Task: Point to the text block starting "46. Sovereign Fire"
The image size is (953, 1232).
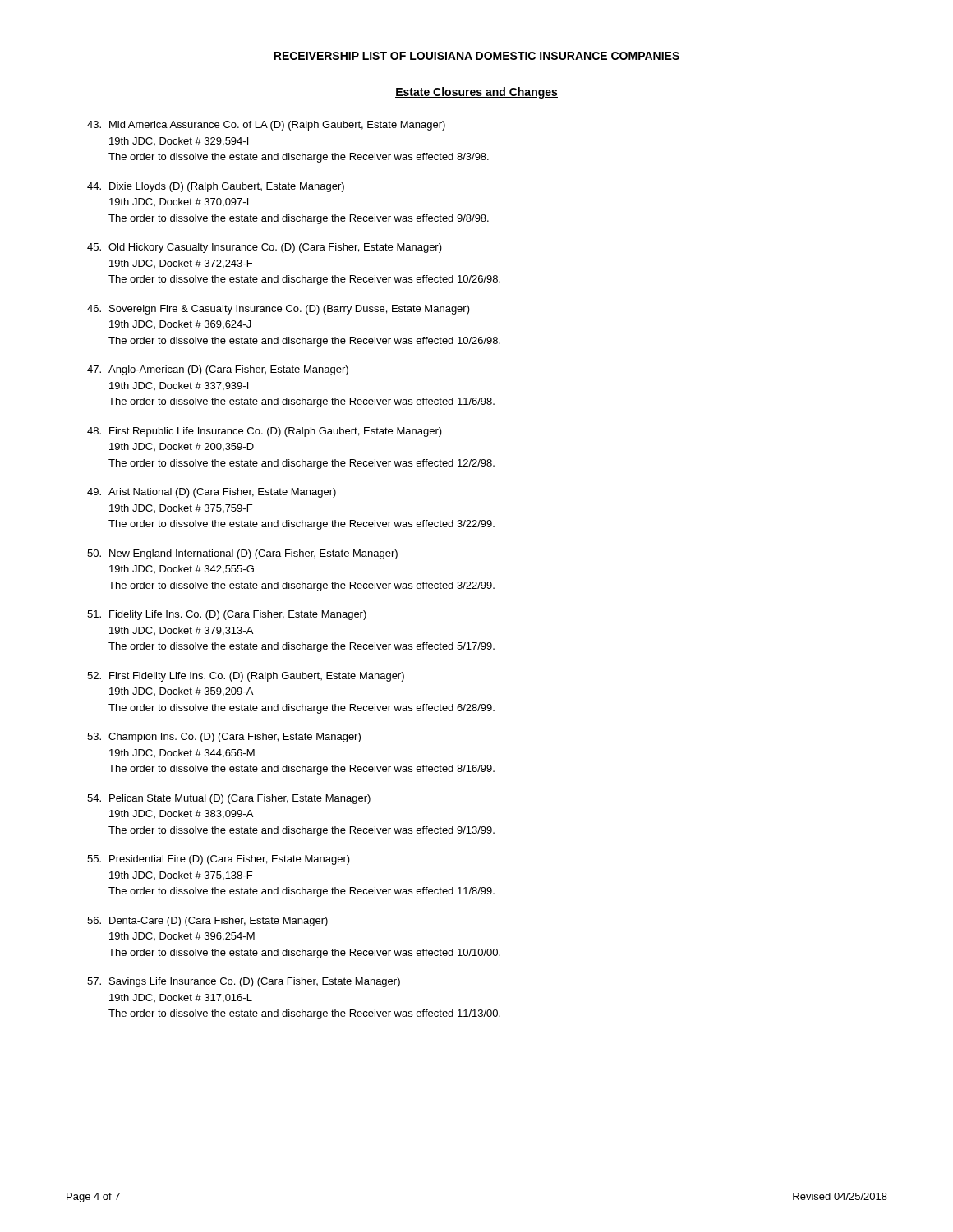Action: point(279,310)
